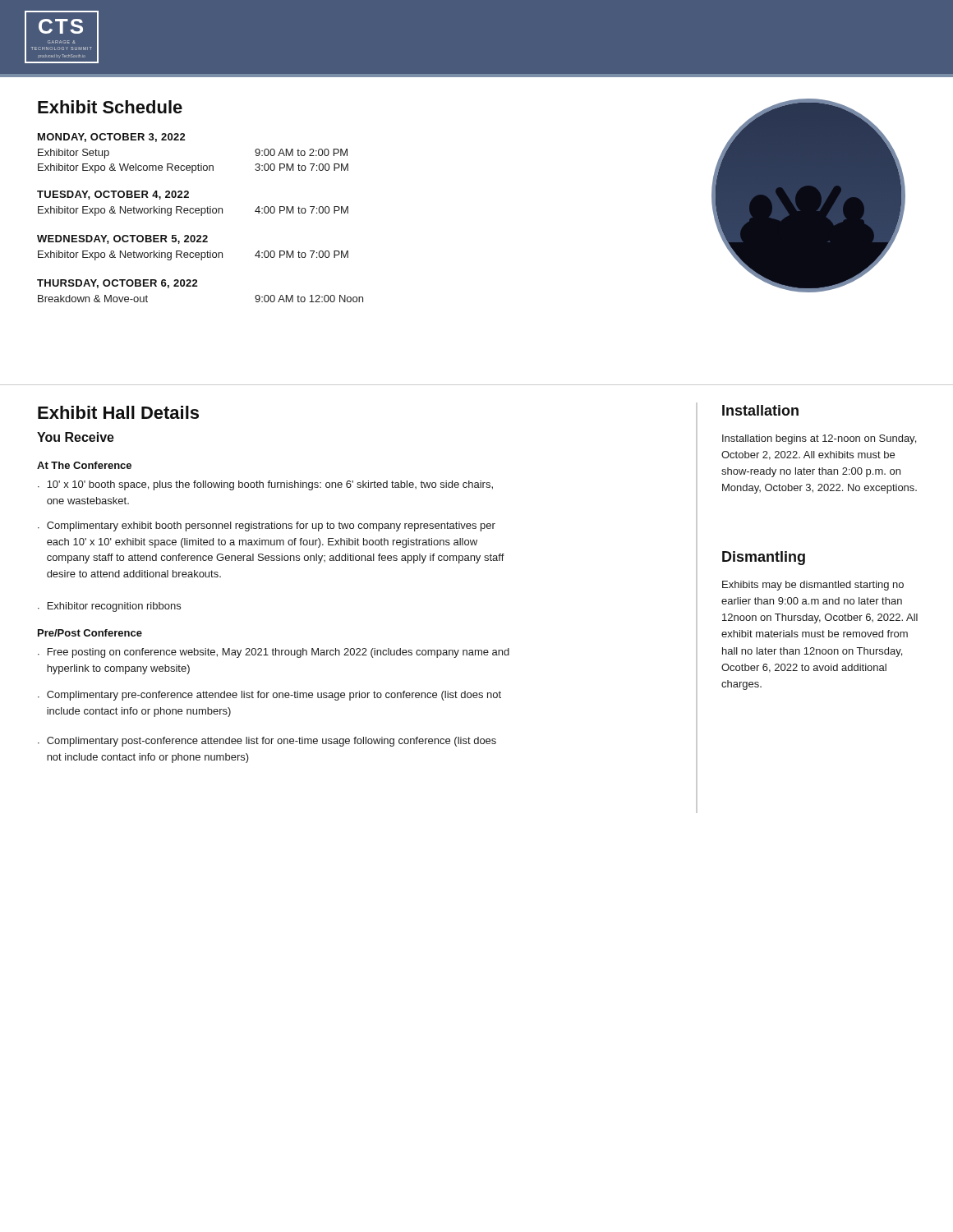Locate the section header that reads "Tuesday, October 4, 2022"

pyautogui.click(x=113, y=194)
